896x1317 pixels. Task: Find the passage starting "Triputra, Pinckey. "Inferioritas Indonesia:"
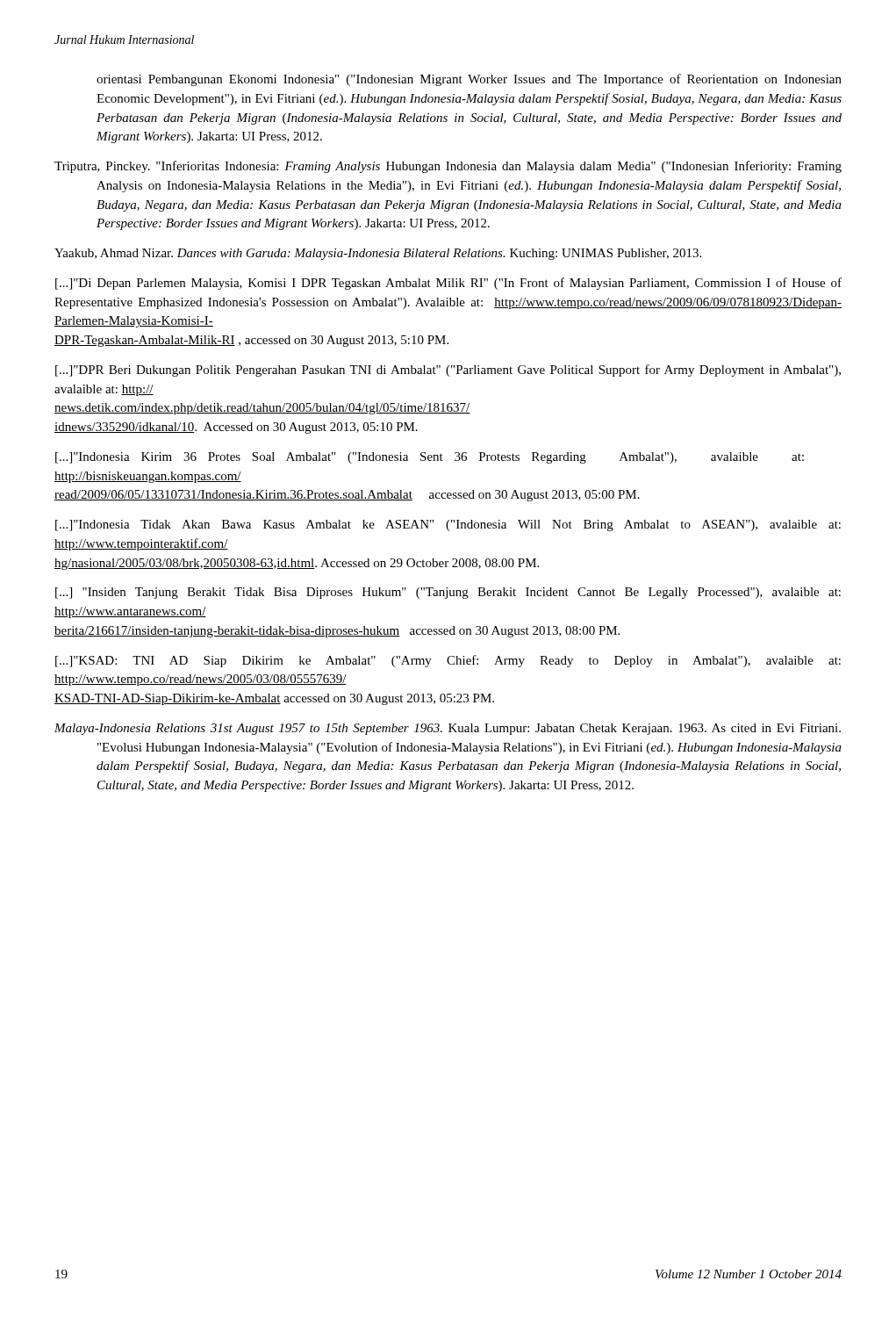tap(448, 195)
